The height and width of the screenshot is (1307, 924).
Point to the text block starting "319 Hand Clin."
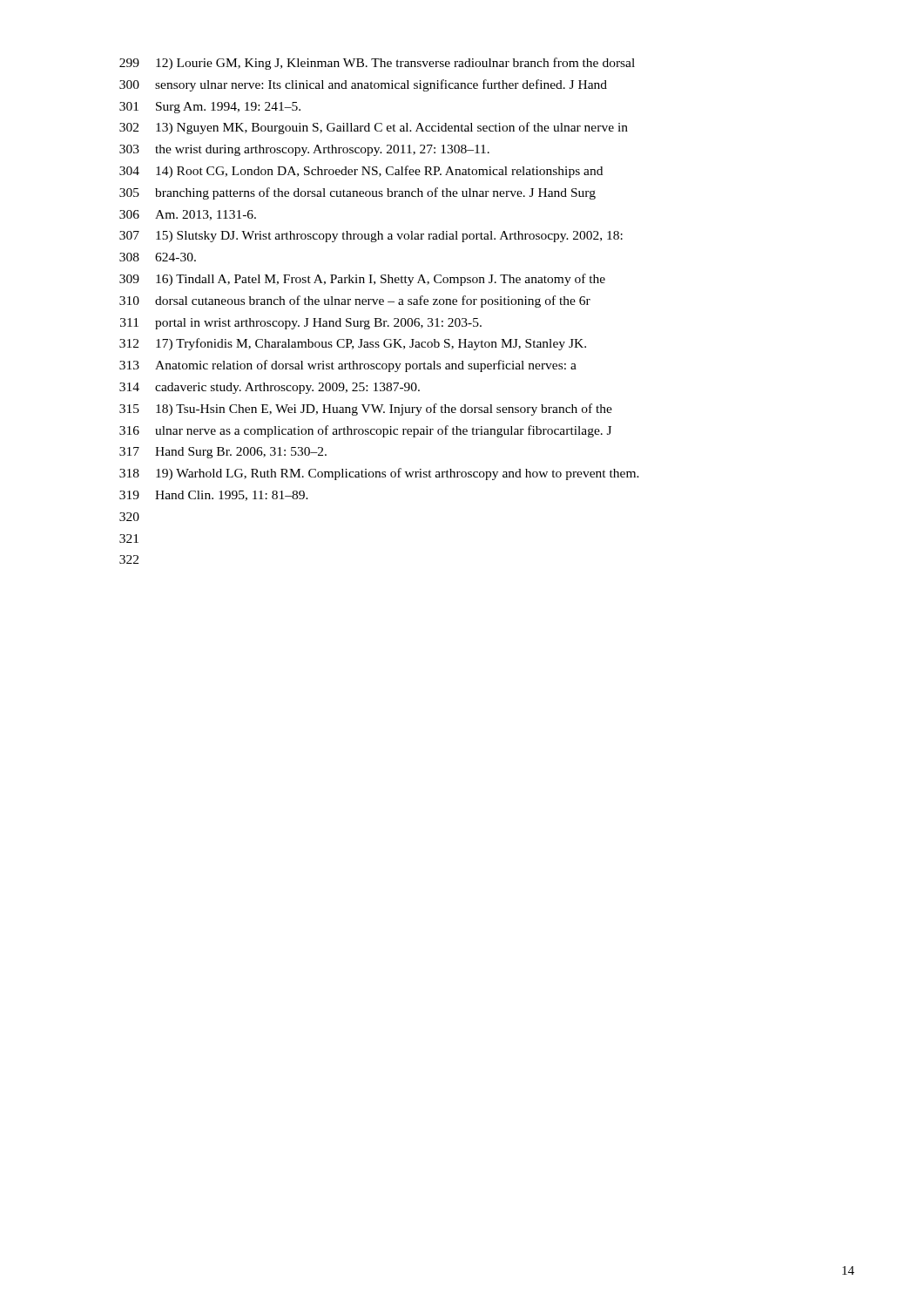click(214, 496)
